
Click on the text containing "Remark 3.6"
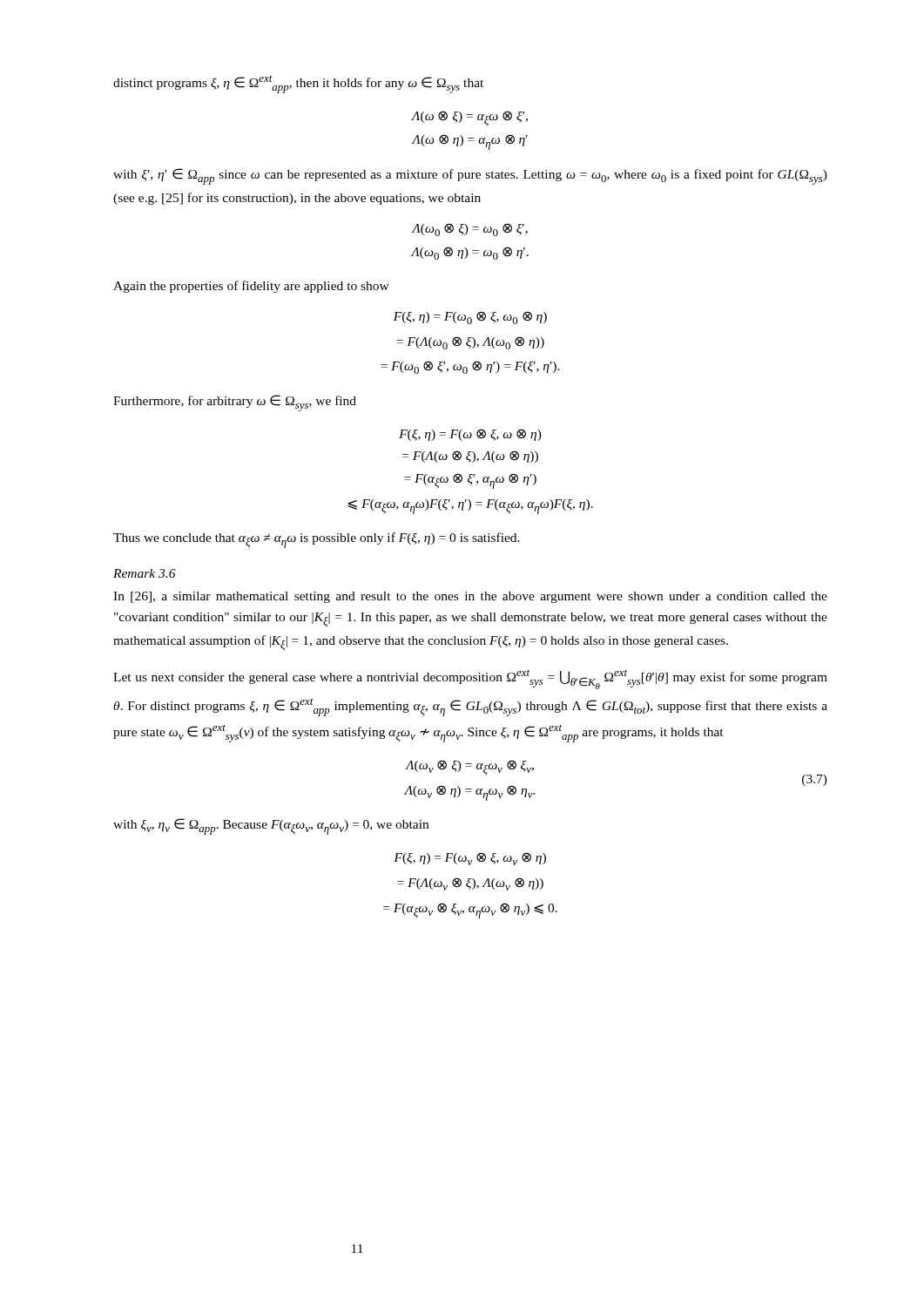(x=145, y=573)
